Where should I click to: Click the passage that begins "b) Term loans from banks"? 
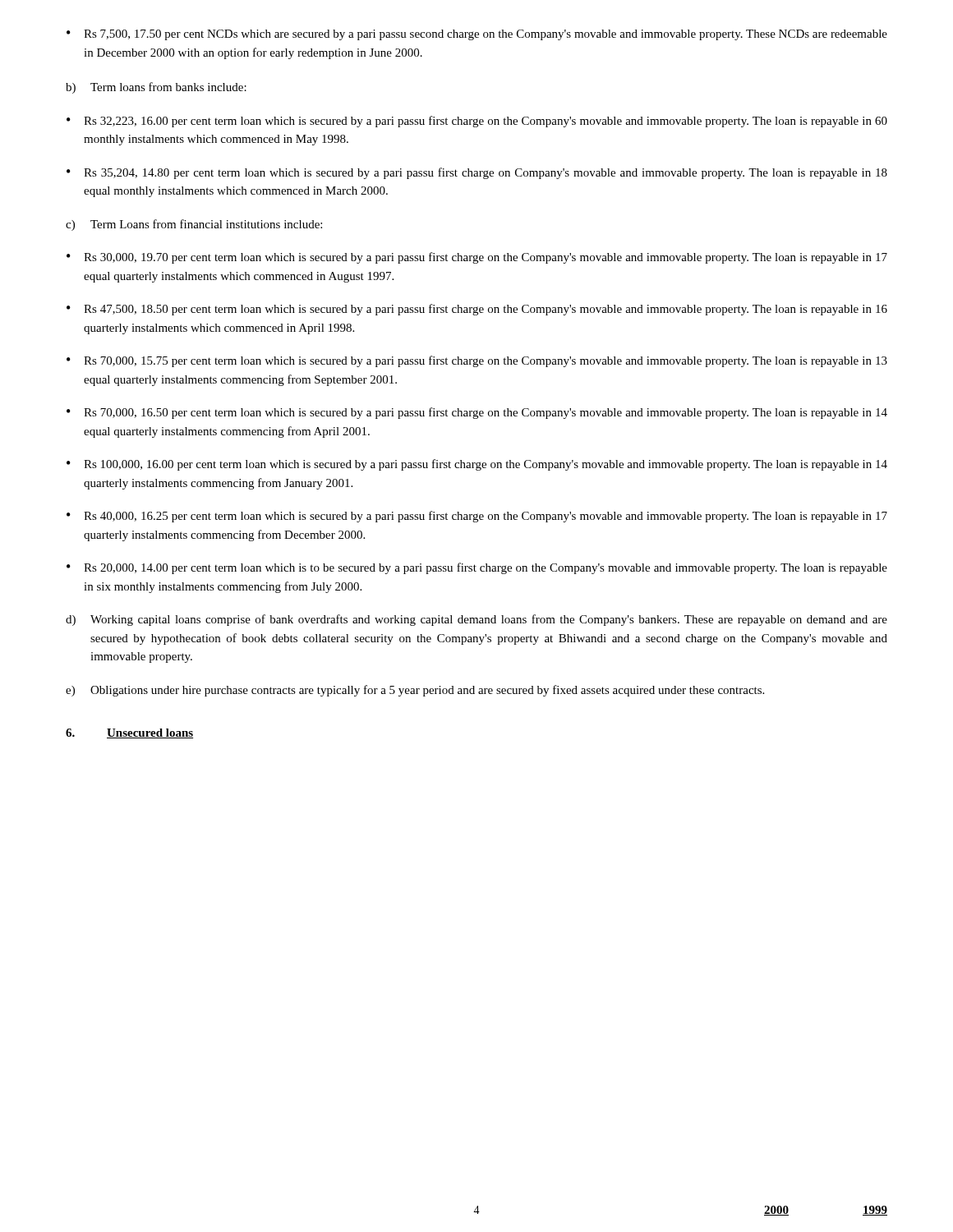click(x=156, y=88)
